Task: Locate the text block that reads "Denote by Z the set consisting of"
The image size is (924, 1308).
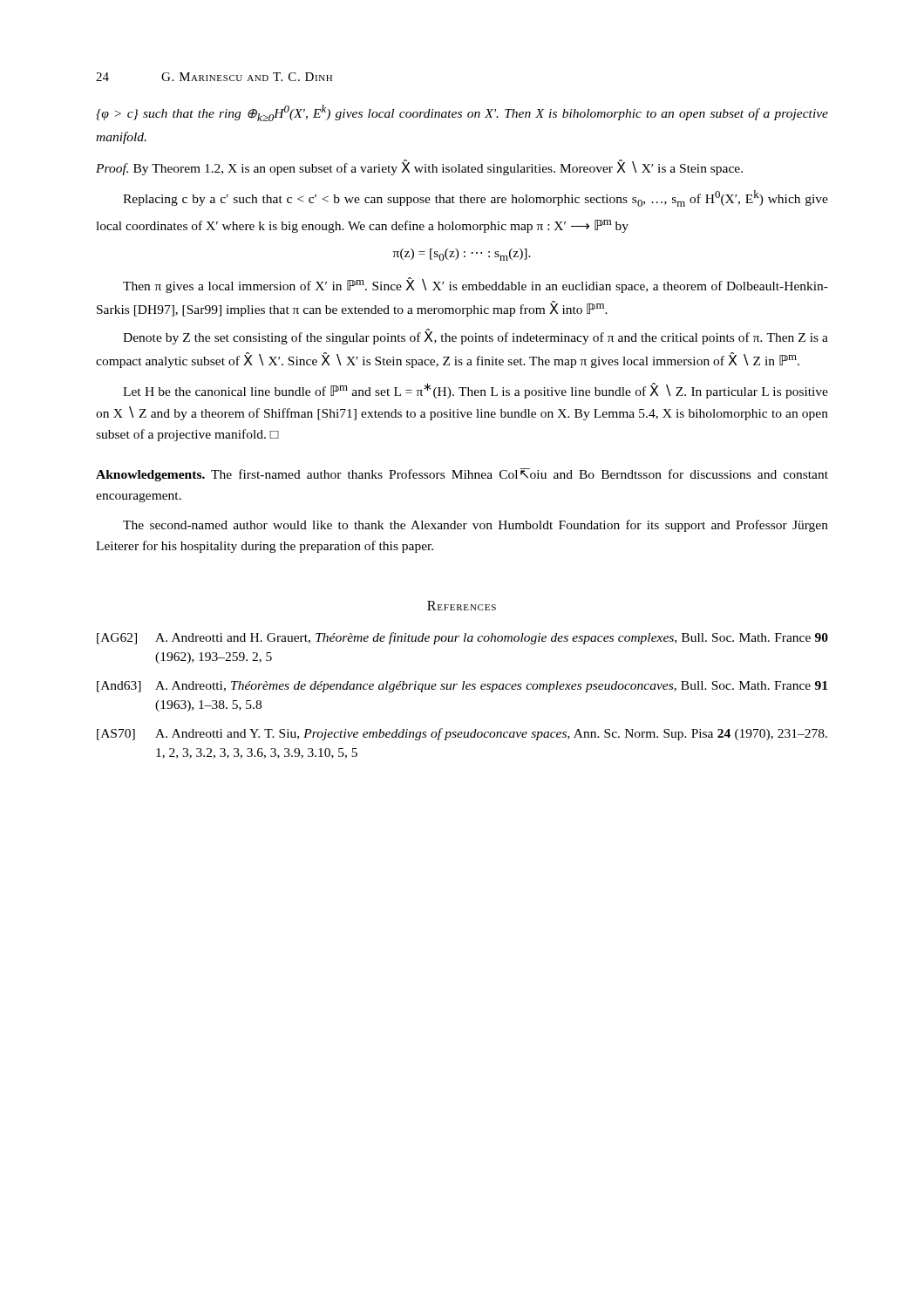Action: click(x=462, y=349)
